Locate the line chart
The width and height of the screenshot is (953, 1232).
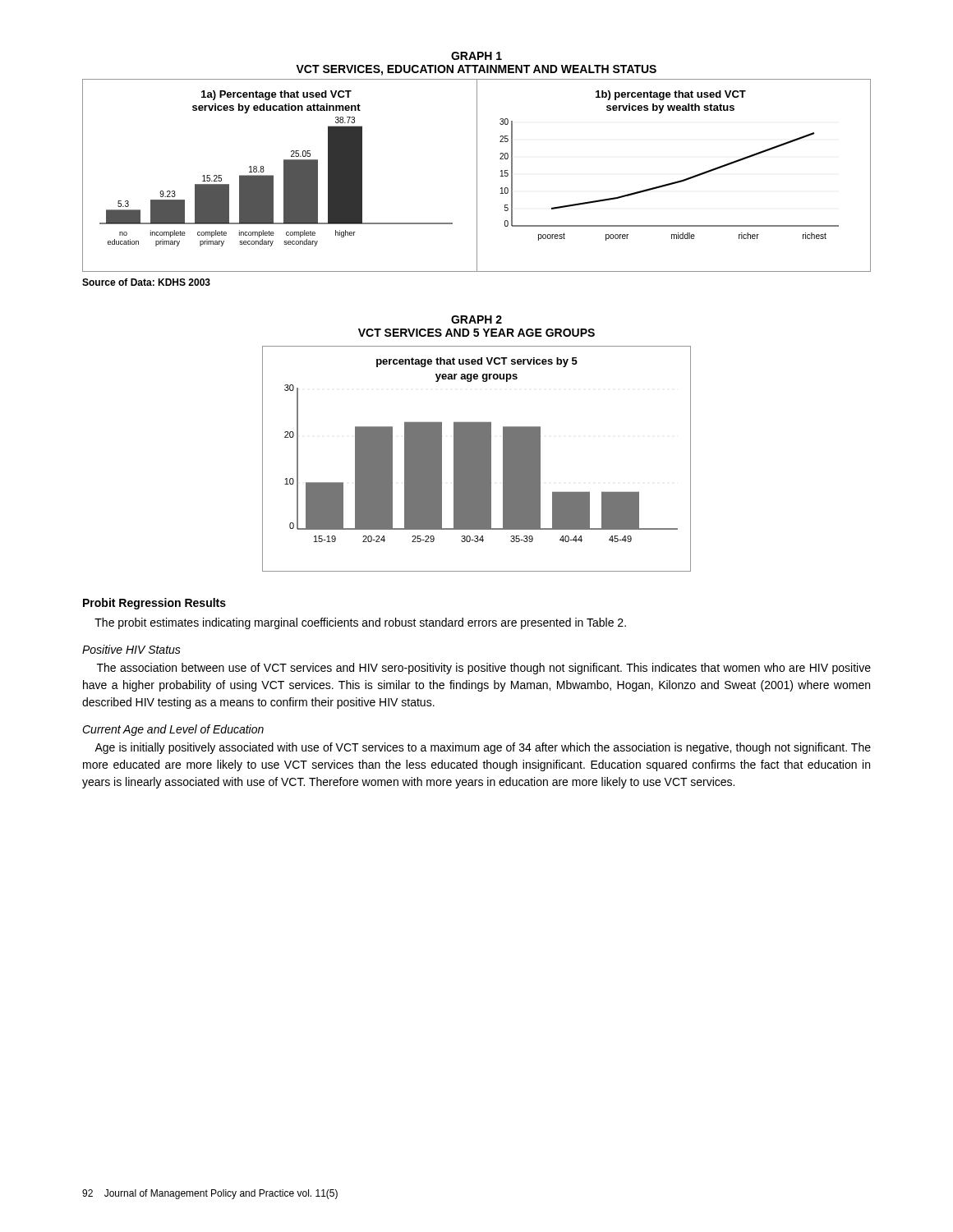tap(673, 175)
